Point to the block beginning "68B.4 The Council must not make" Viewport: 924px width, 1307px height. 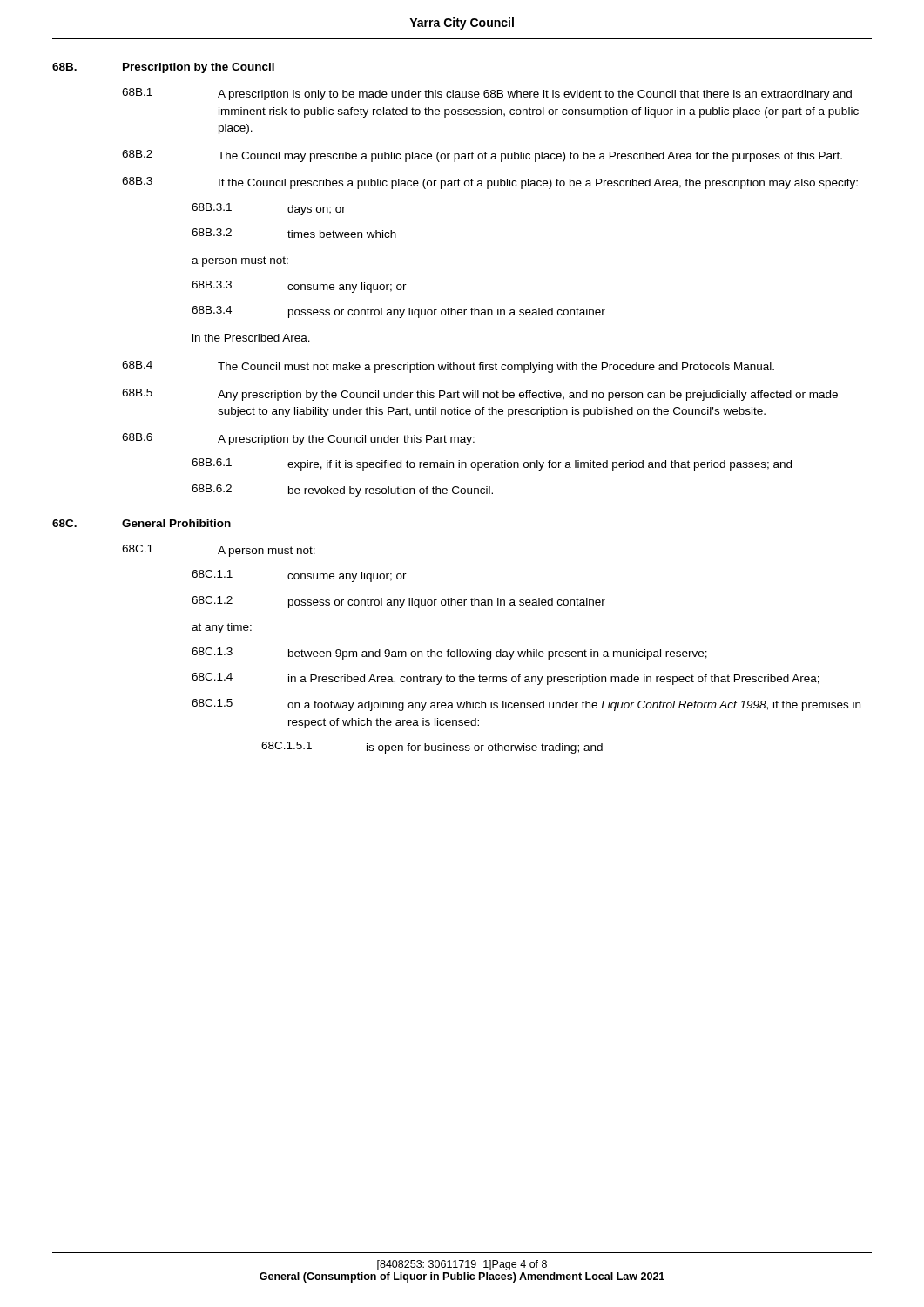[497, 367]
